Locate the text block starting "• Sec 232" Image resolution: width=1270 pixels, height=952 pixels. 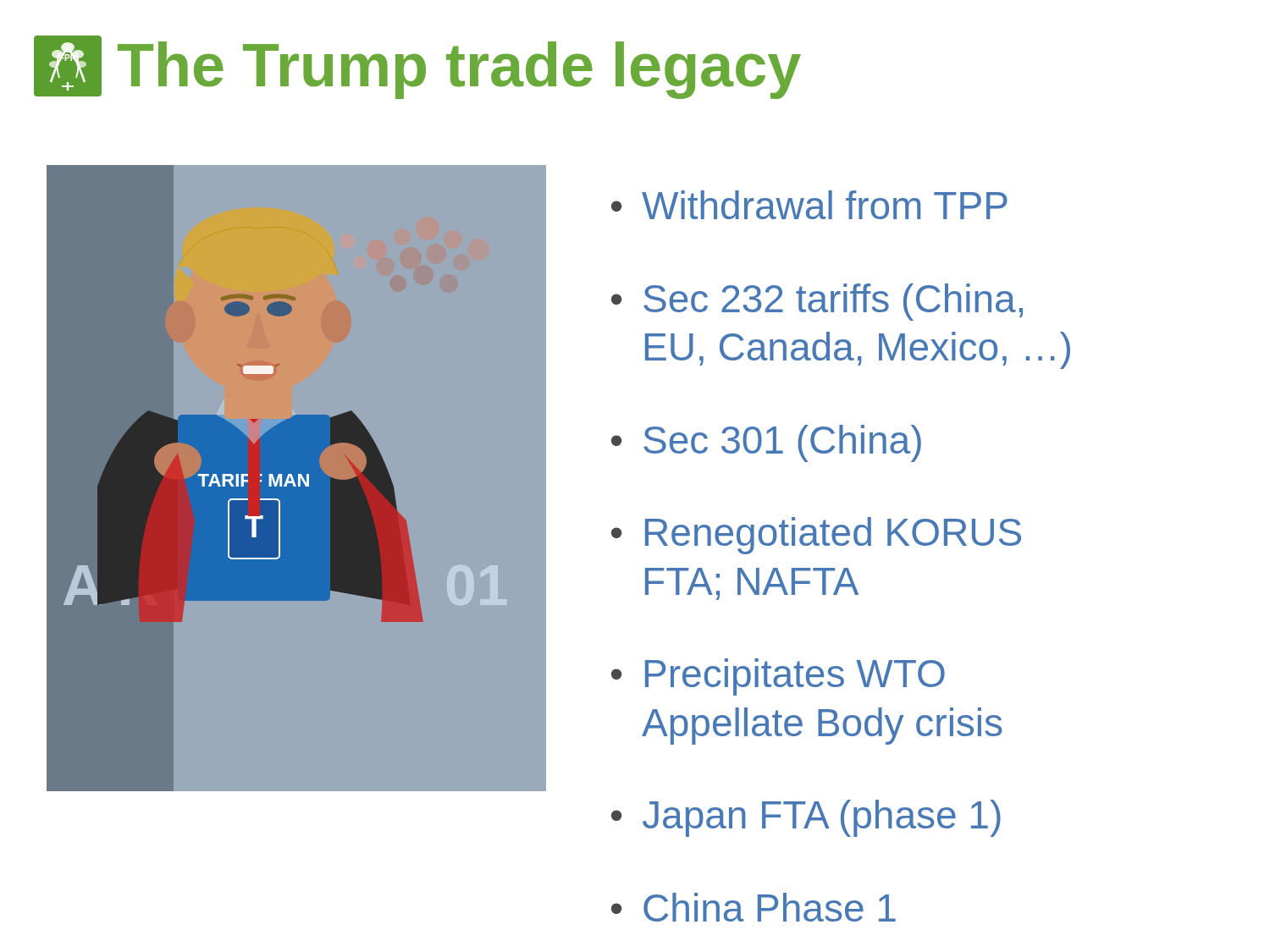841,323
